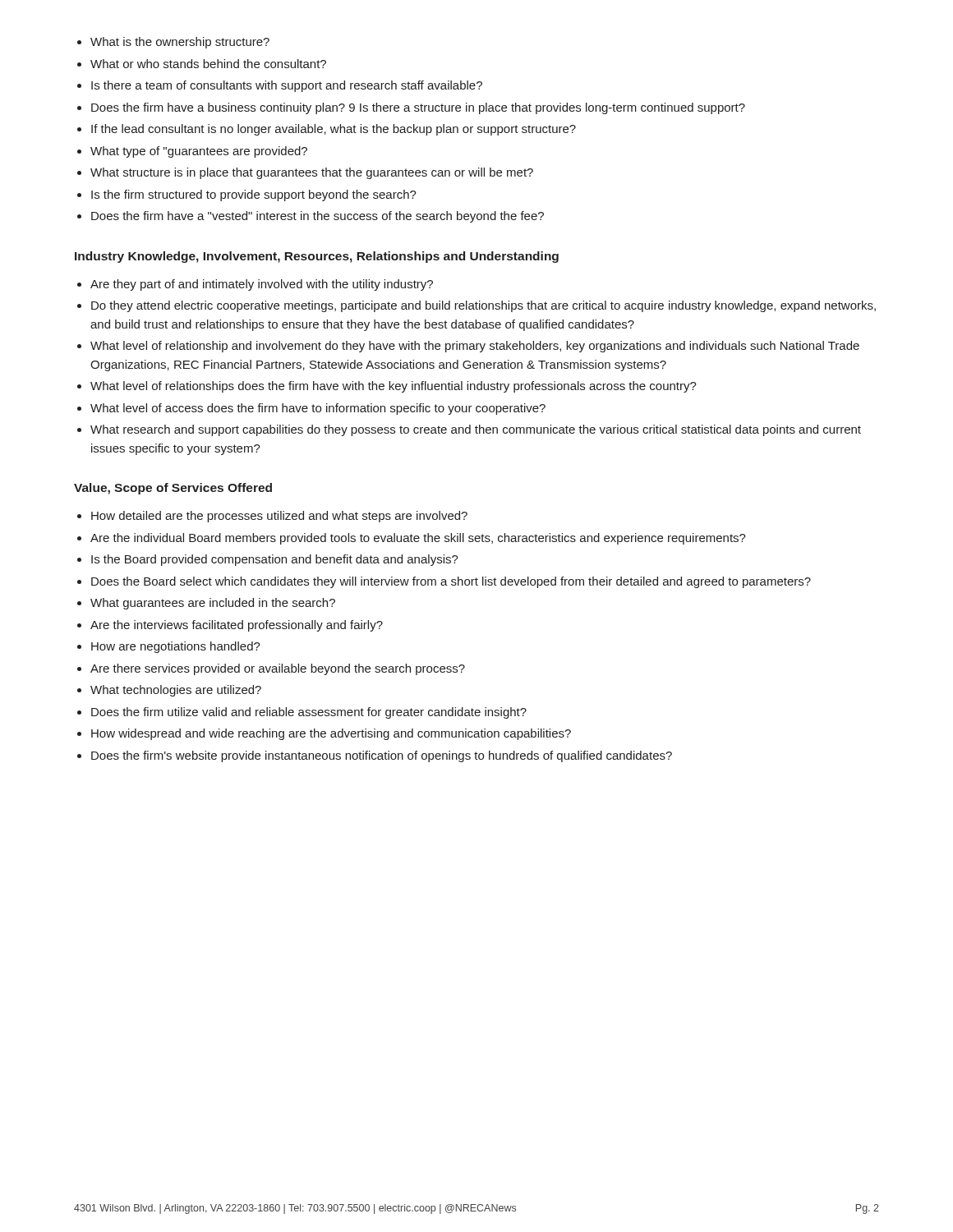
Task: Select the passage starting "Are they part of"
Action: 262,285
